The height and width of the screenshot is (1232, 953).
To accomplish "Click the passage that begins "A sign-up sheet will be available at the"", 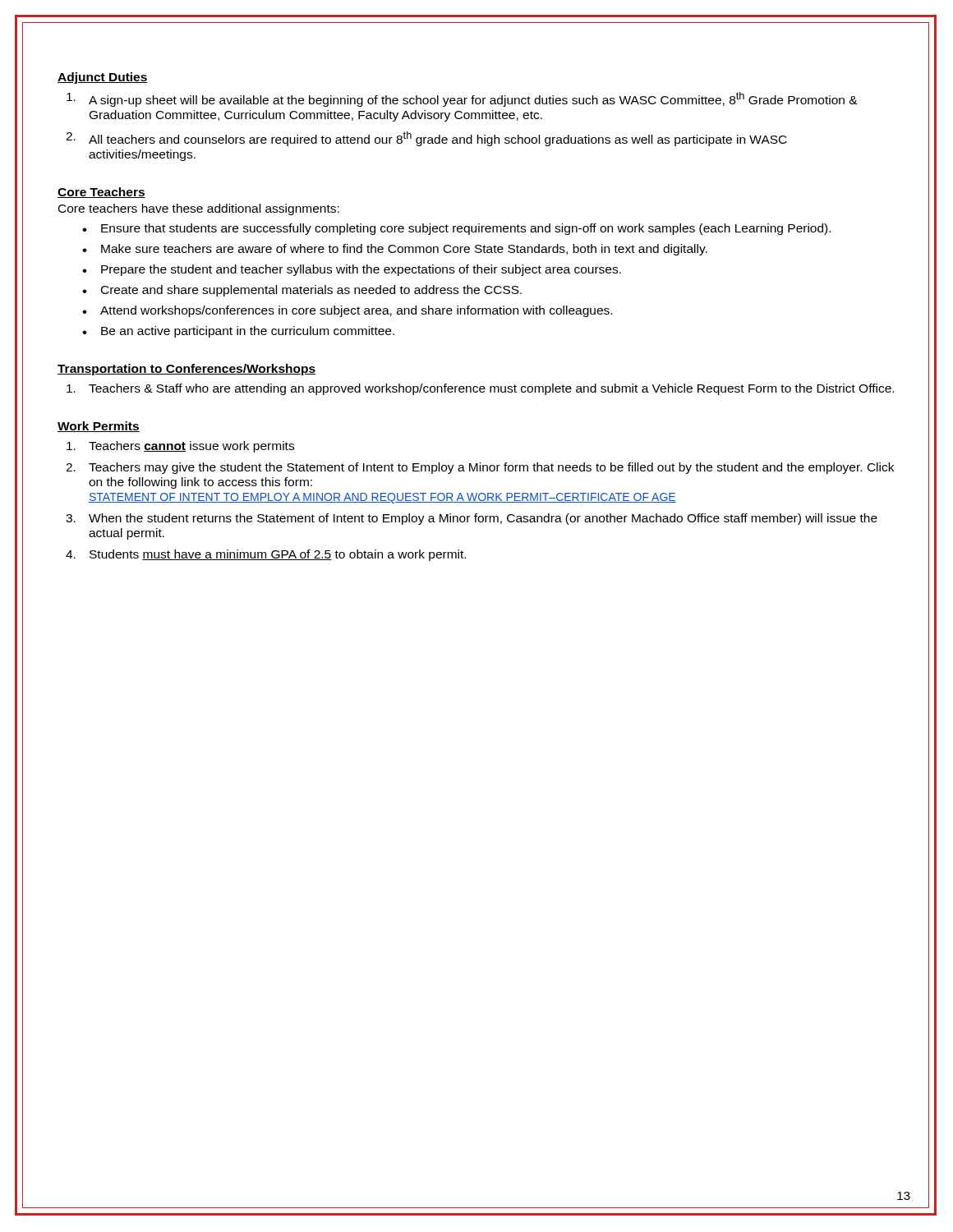I will (x=473, y=106).
